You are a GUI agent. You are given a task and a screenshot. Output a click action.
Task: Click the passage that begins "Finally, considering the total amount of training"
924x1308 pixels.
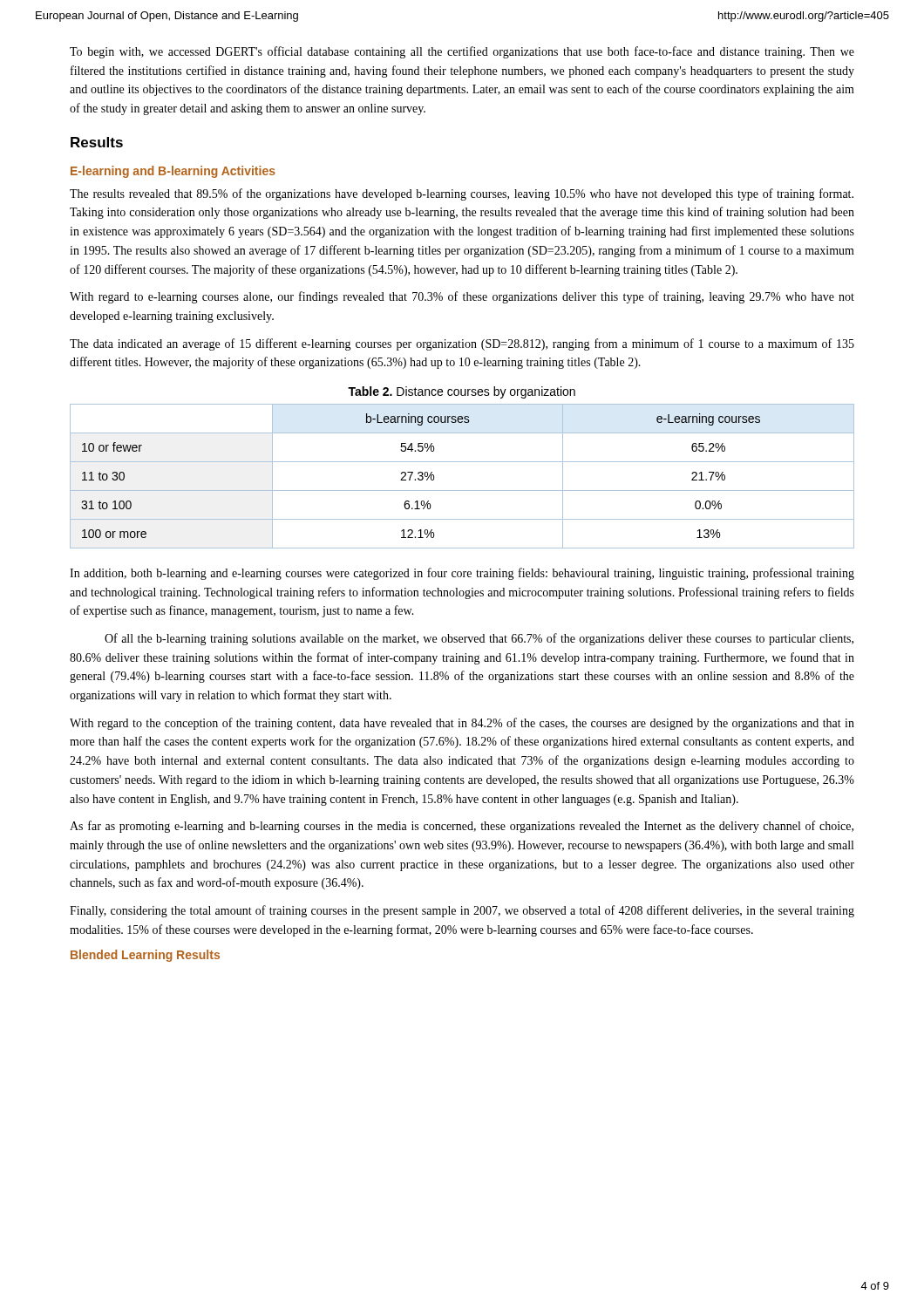tap(462, 920)
